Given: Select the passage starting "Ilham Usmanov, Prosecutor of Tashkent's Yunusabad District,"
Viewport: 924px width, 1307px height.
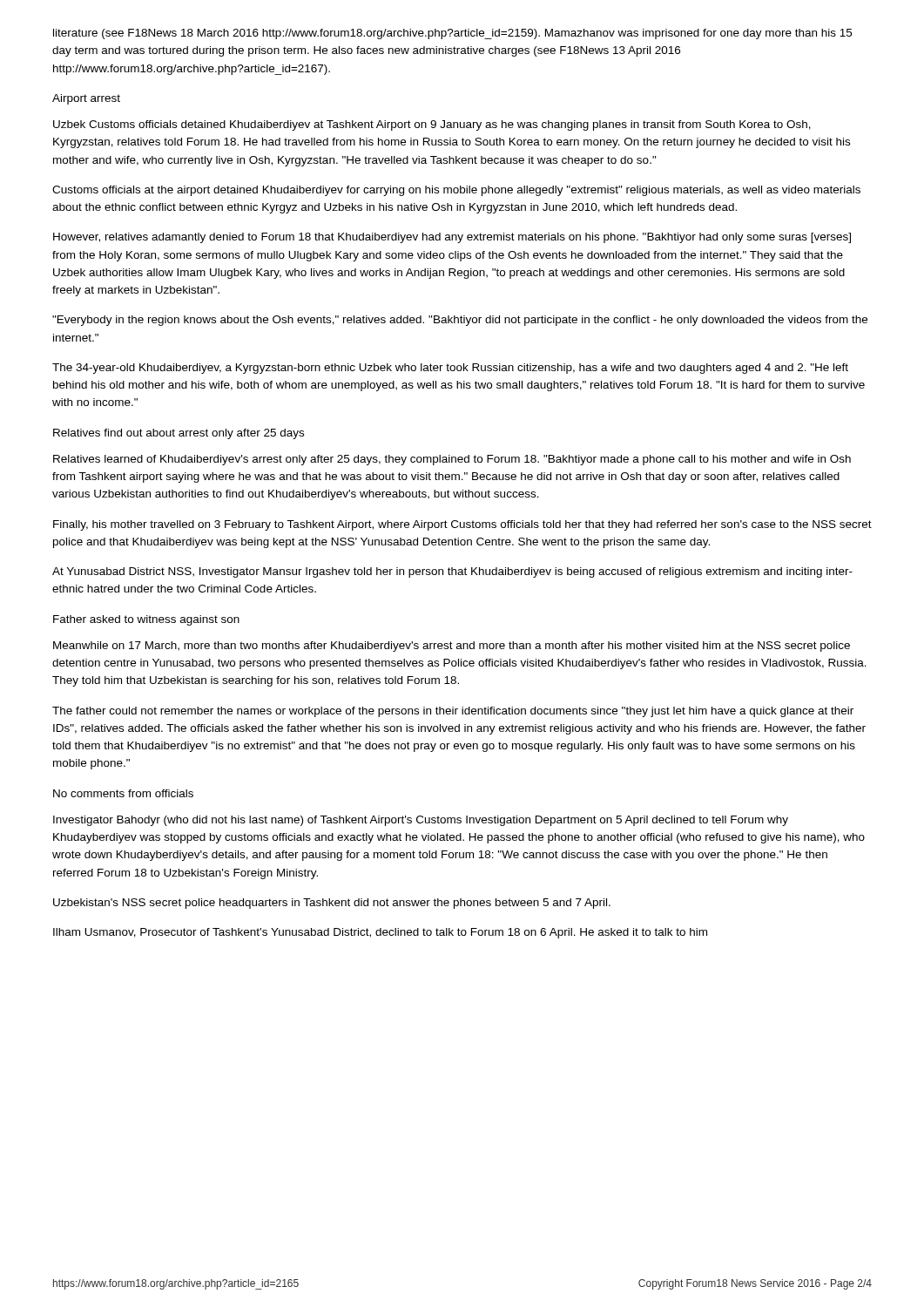Looking at the screenshot, I should [x=380, y=932].
